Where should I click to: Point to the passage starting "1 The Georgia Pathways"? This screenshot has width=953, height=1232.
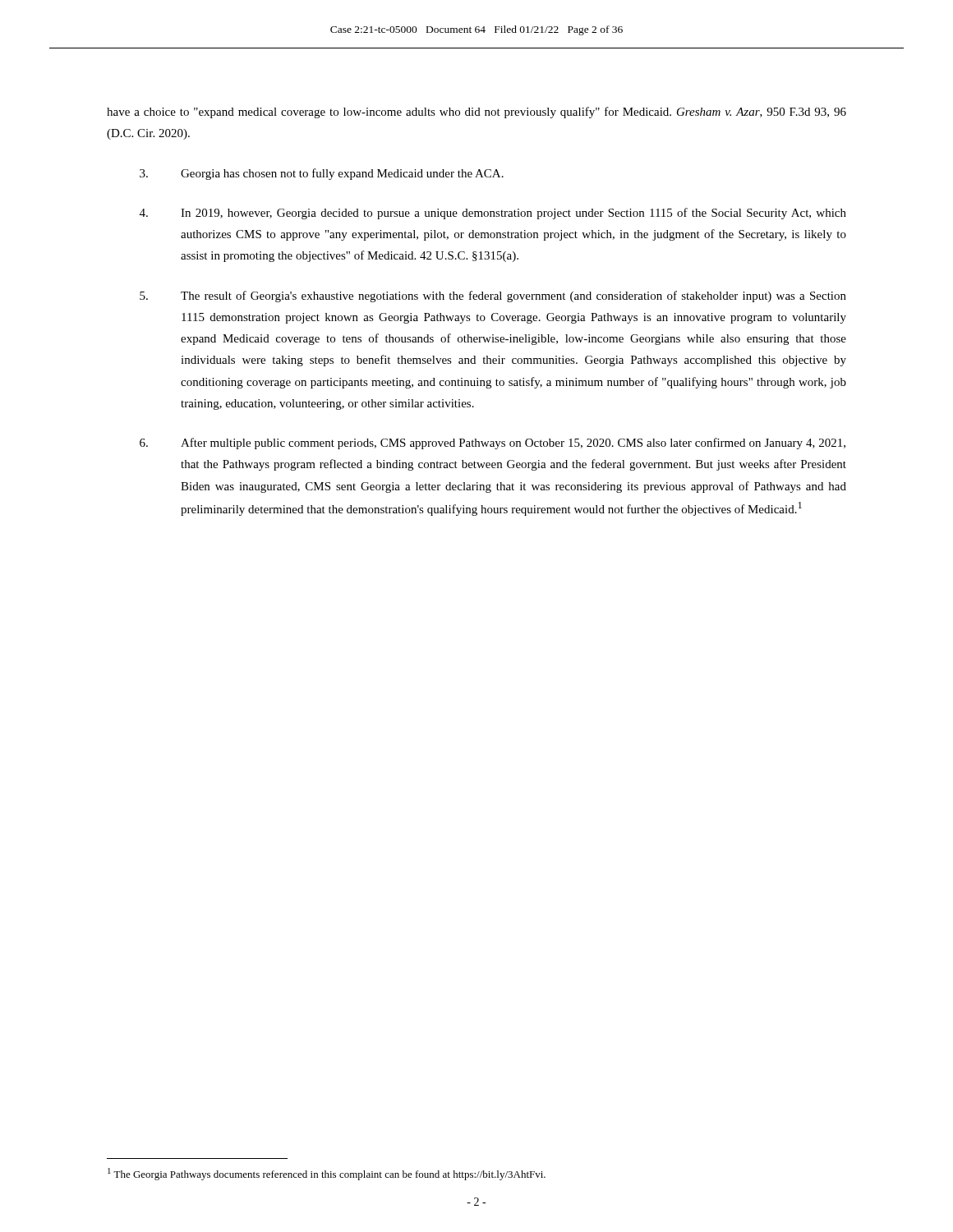click(x=476, y=1170)
